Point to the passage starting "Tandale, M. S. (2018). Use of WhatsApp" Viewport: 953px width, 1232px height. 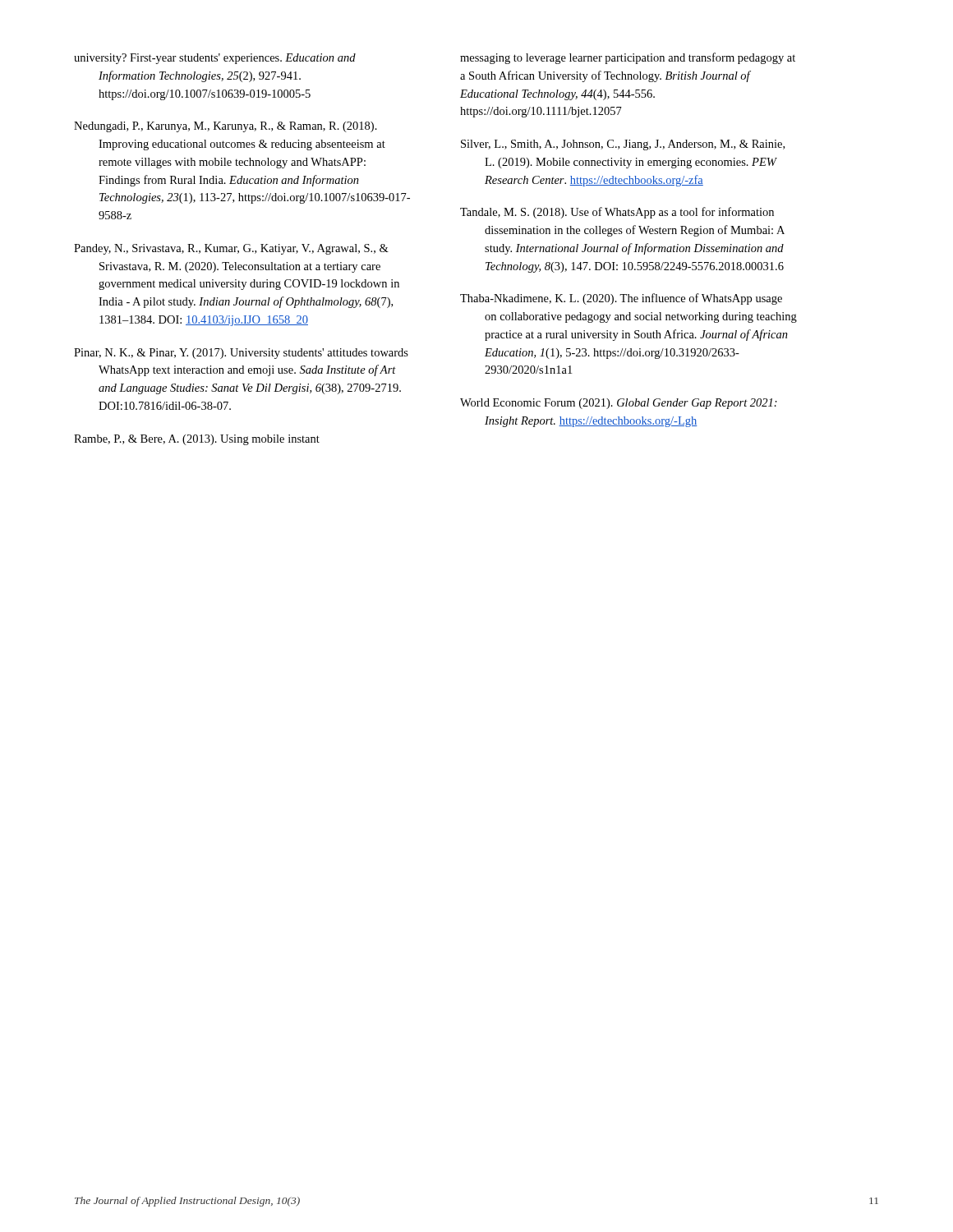coord(622,239)
